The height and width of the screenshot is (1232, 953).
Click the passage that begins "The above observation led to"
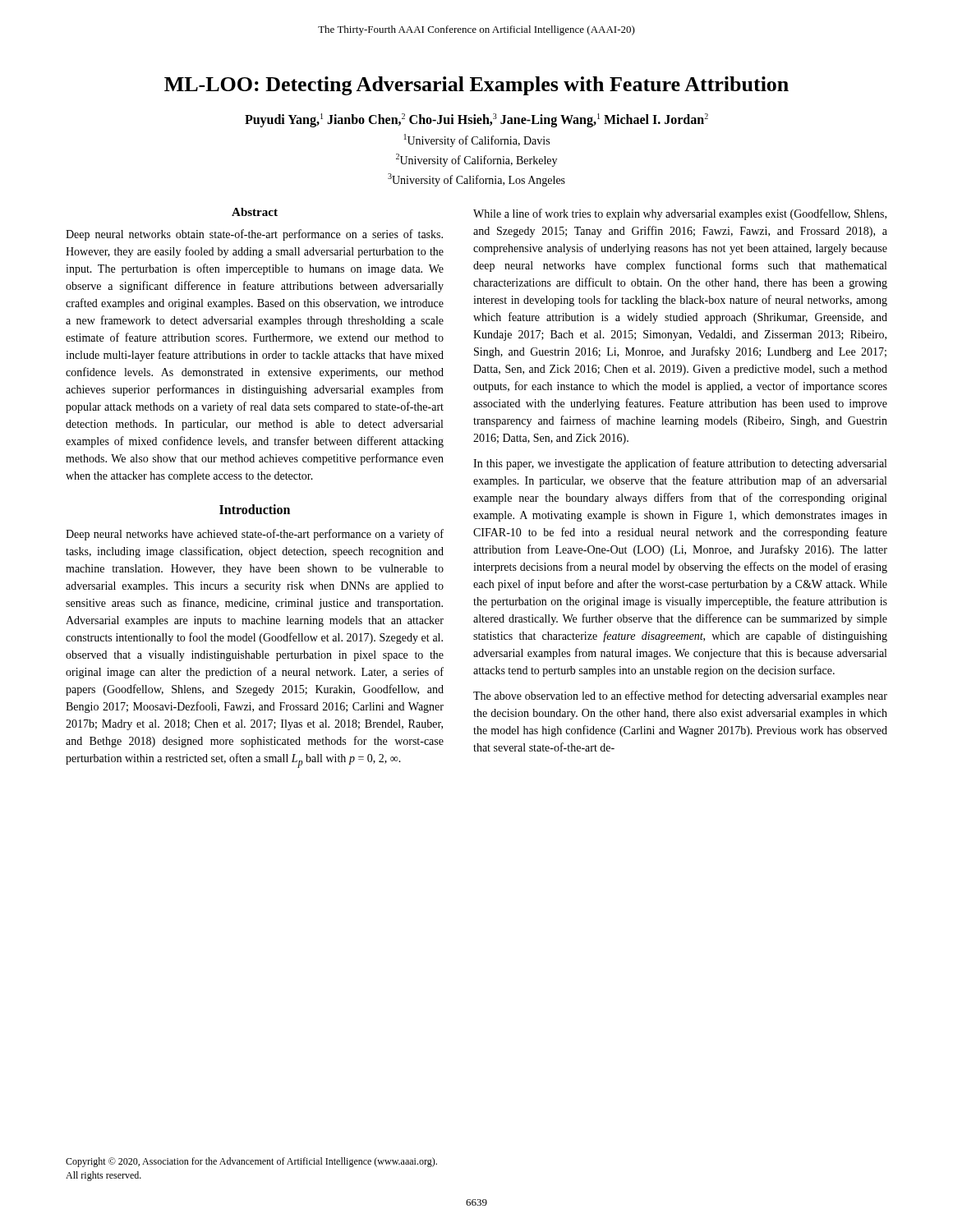tap(680, 722)
